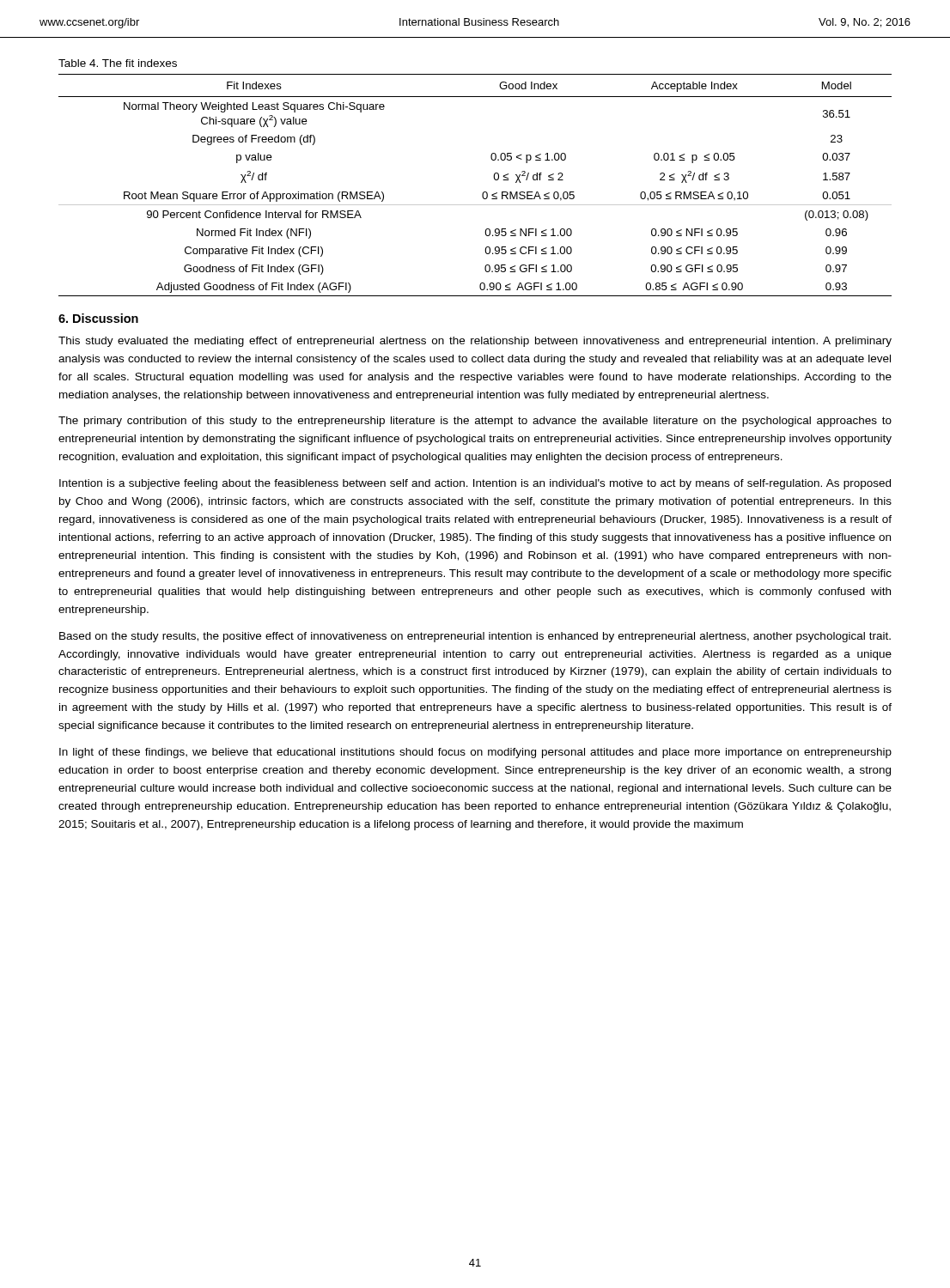Image resolution: width=950 pixels, height=1288 pixels.
Task: Point to the block starting "This study evaluated the"
Action: [x=475, y=367]
